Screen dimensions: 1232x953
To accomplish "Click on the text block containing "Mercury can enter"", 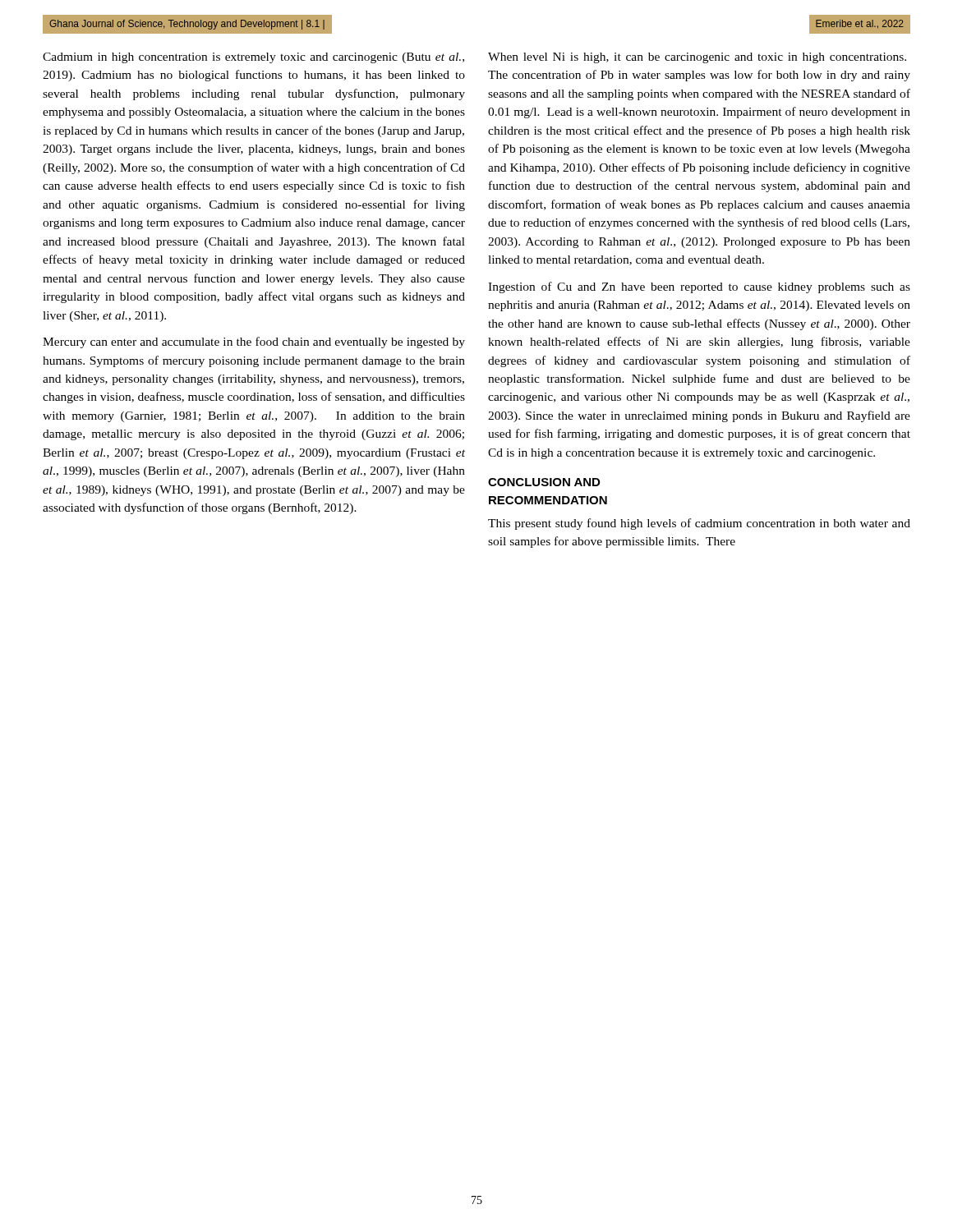I will 254,425.
